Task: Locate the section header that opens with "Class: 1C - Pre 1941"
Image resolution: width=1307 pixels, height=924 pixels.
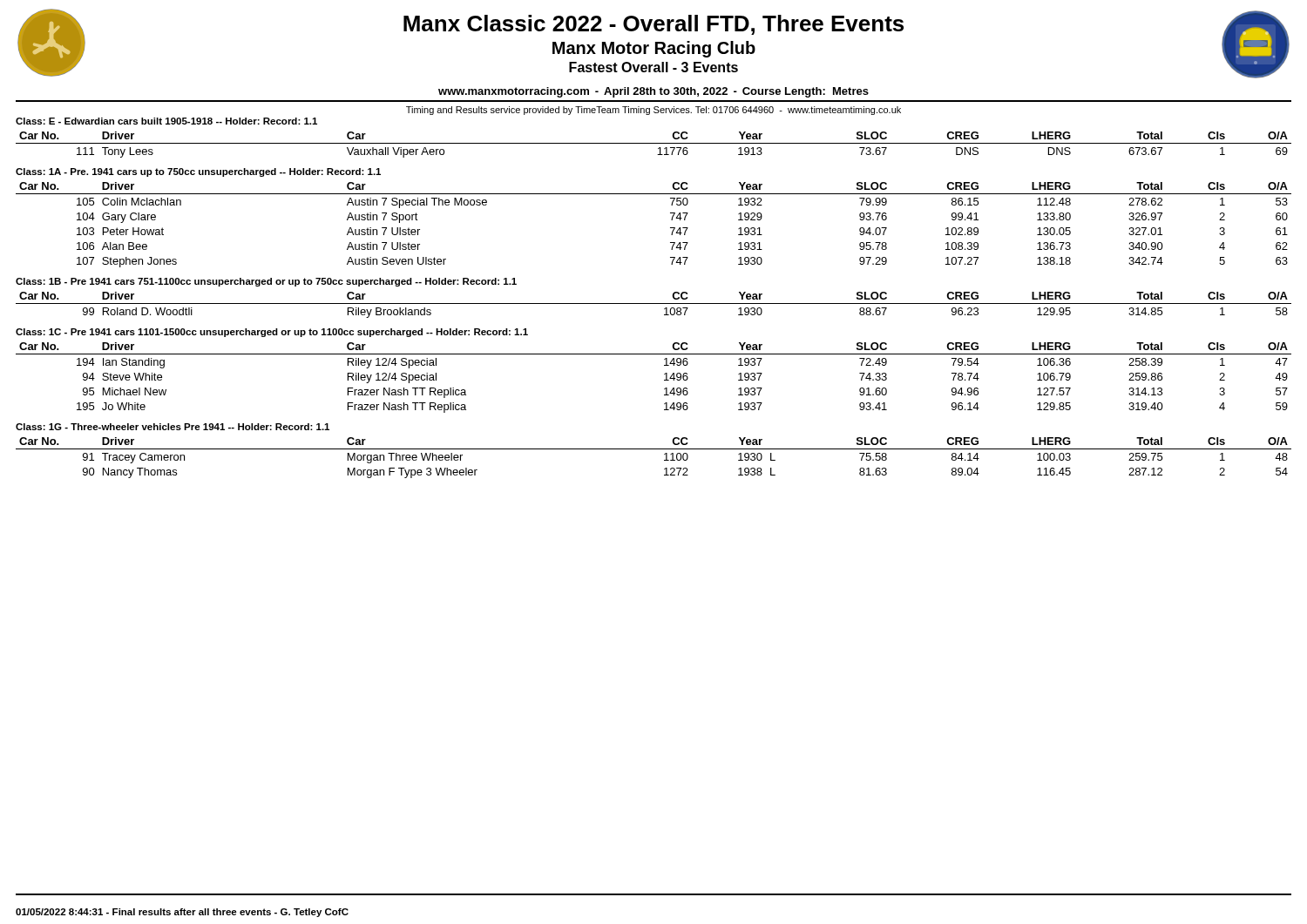Action: click(x=272, y=332)
